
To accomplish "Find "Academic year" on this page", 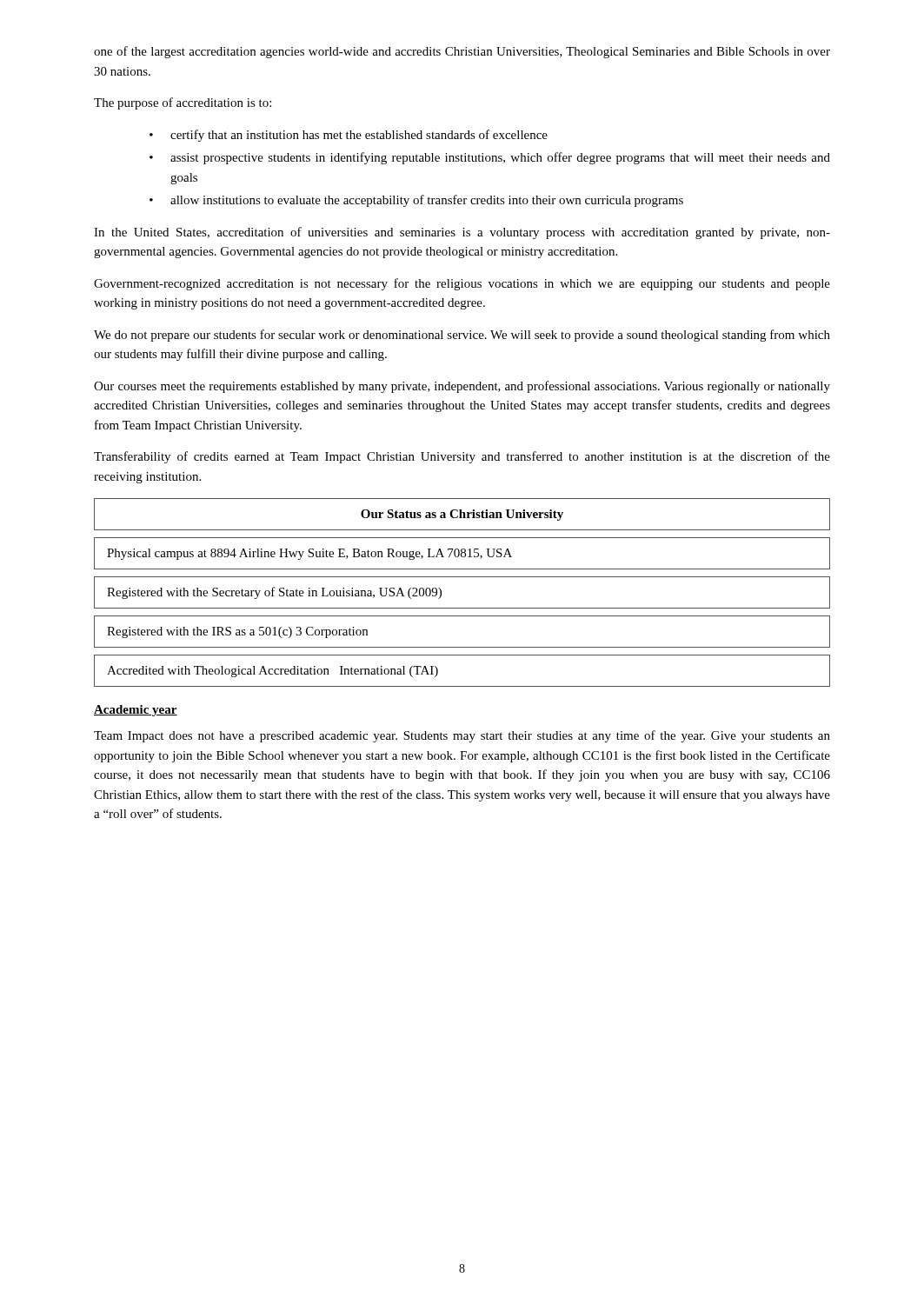I will click(135, 709).
